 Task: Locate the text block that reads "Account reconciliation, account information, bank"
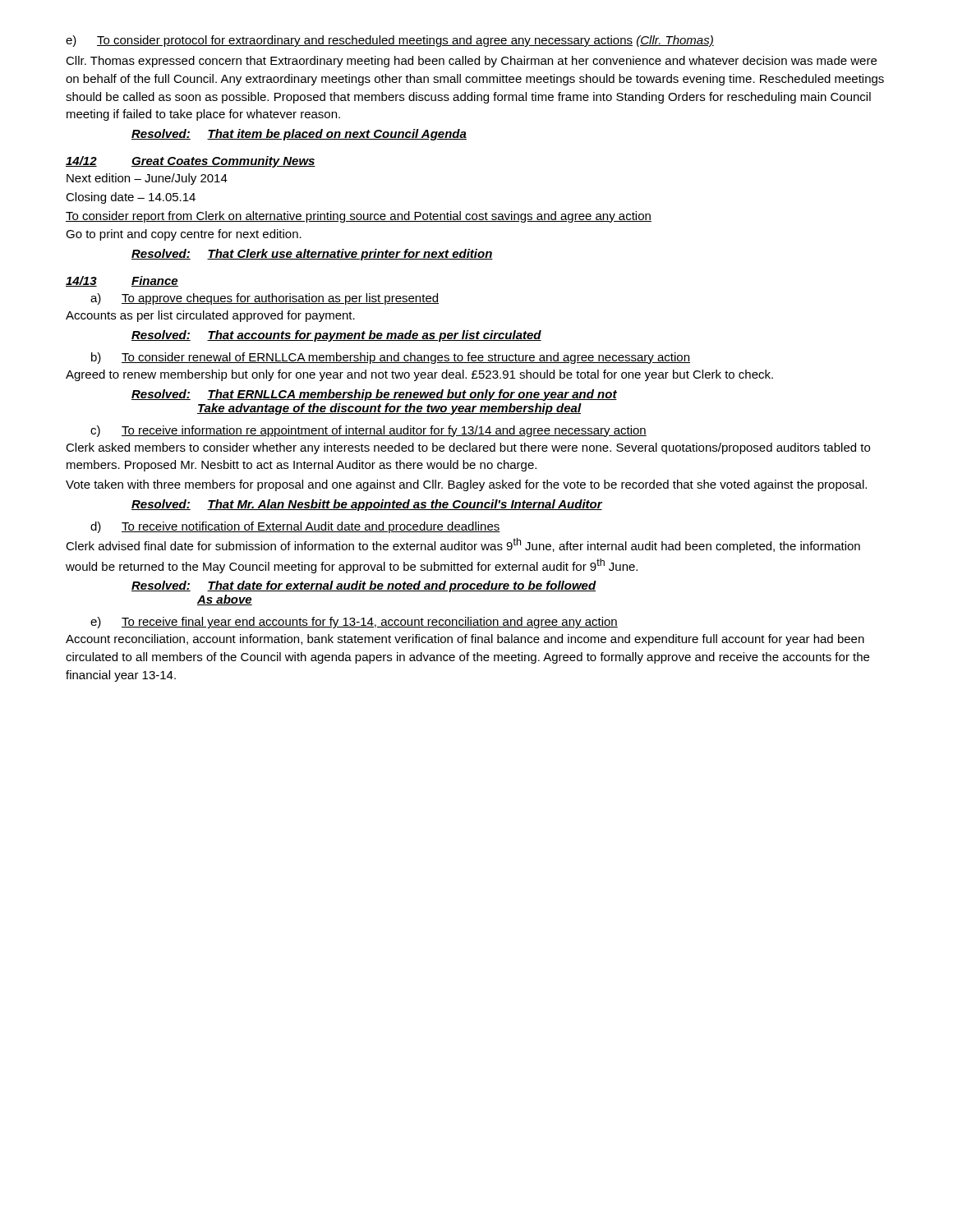click(468, 657)
